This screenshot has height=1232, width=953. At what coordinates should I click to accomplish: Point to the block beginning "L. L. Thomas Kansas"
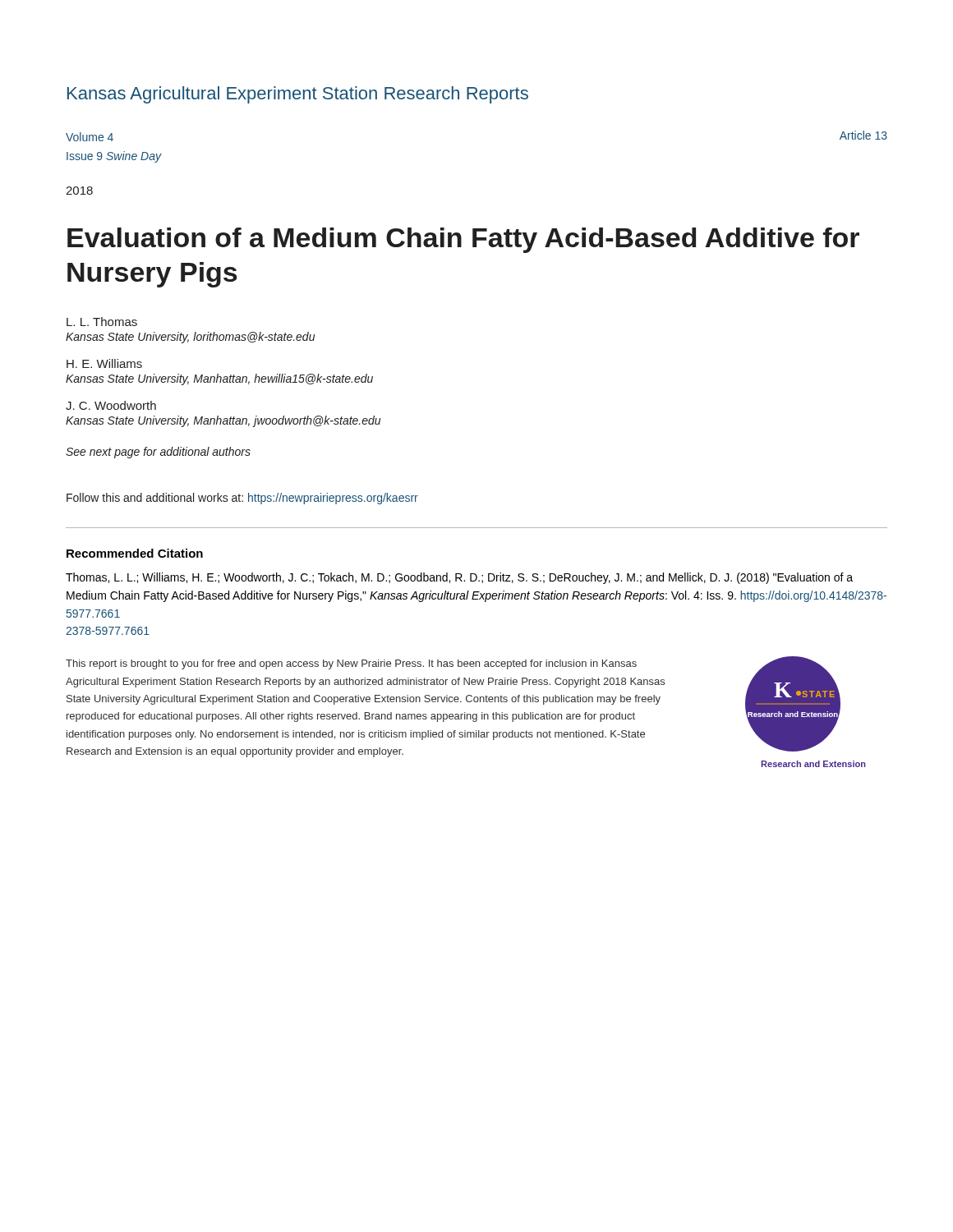[102, 322]
